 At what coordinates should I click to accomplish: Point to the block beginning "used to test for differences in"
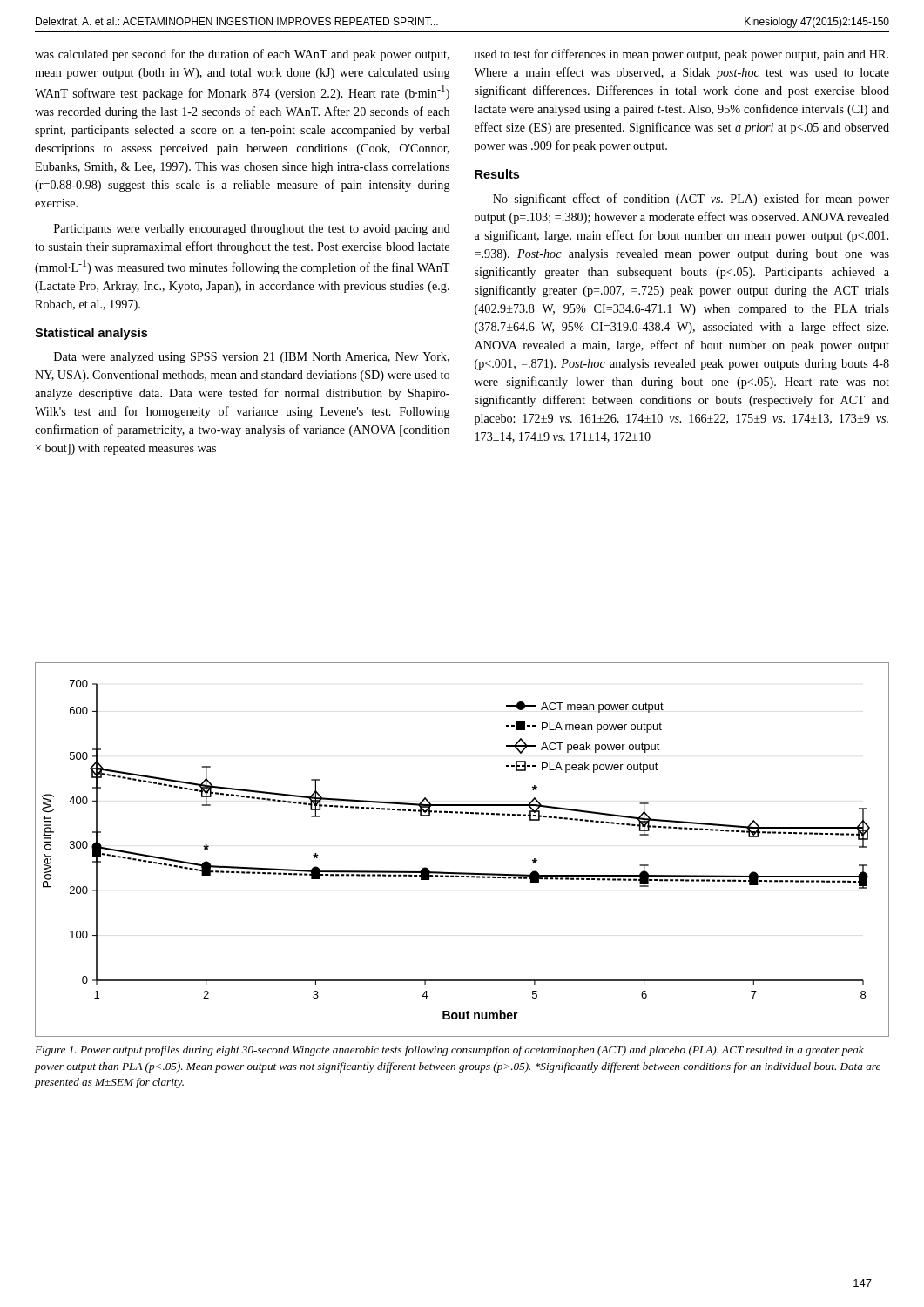(682, 100)
